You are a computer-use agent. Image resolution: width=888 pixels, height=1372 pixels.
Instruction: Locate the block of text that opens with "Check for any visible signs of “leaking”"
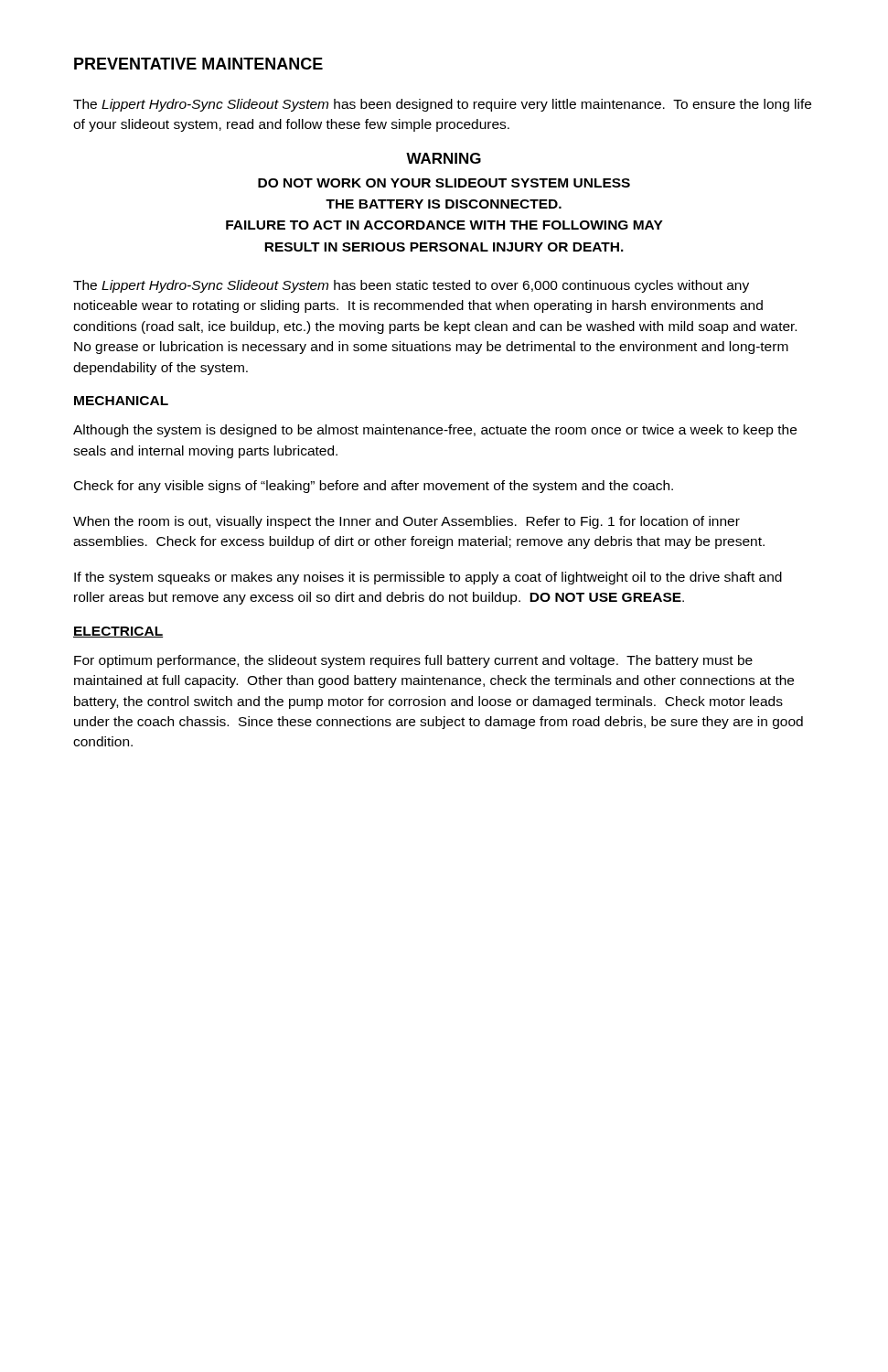(x=374, y=485)
